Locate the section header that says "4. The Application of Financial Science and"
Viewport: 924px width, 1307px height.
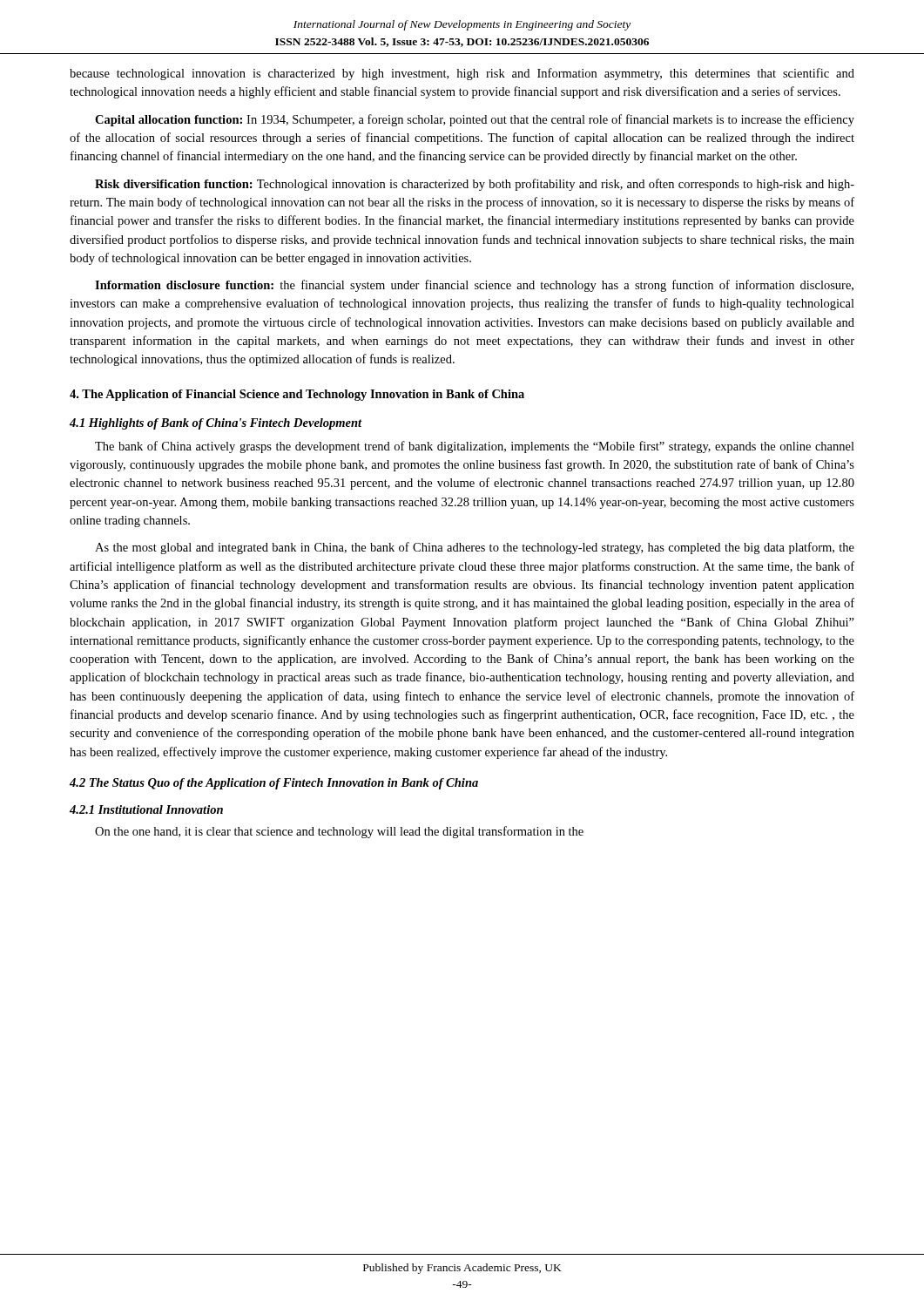click(x=297, y=394)
